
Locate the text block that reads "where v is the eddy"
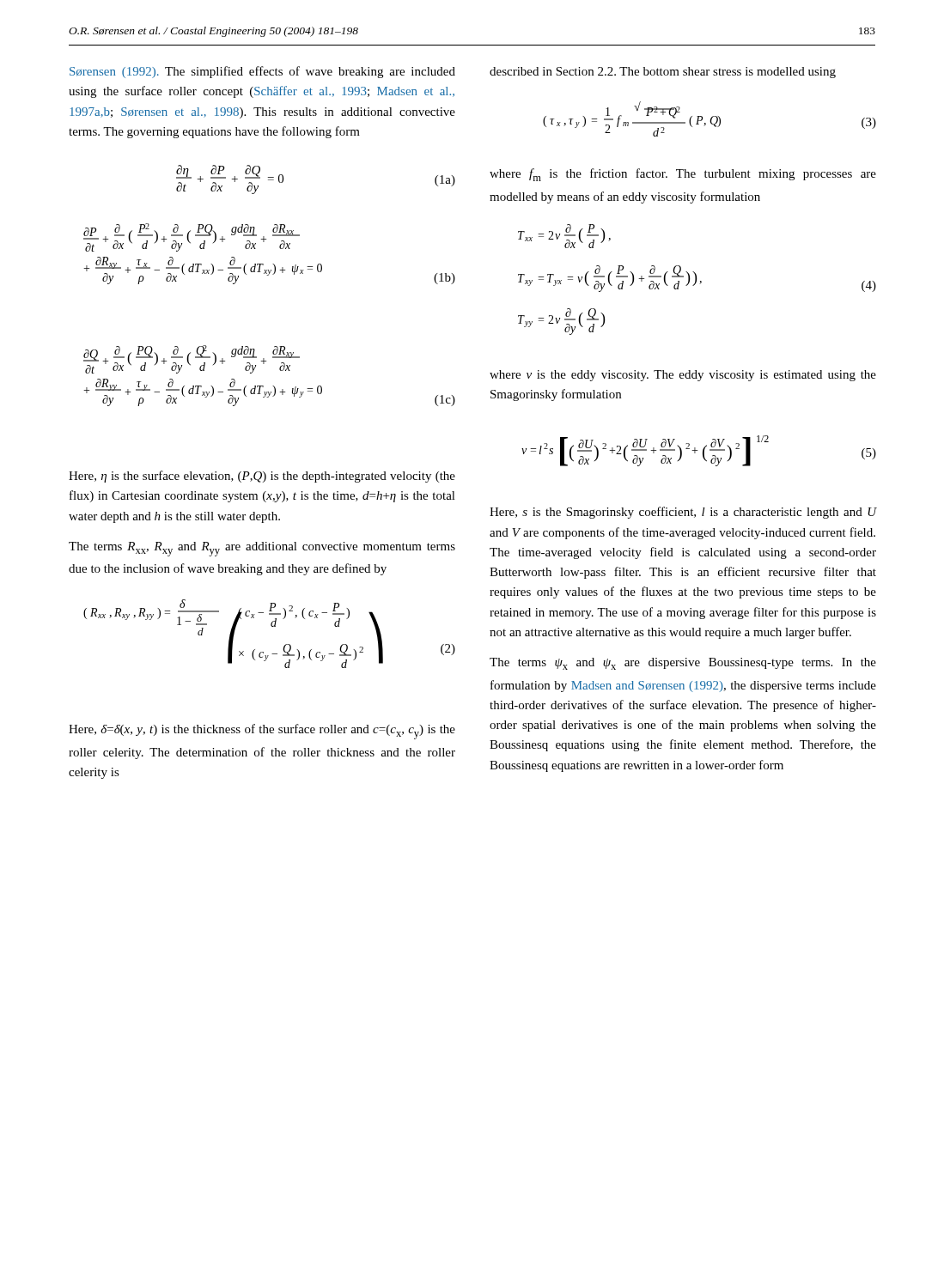(683, 384)
